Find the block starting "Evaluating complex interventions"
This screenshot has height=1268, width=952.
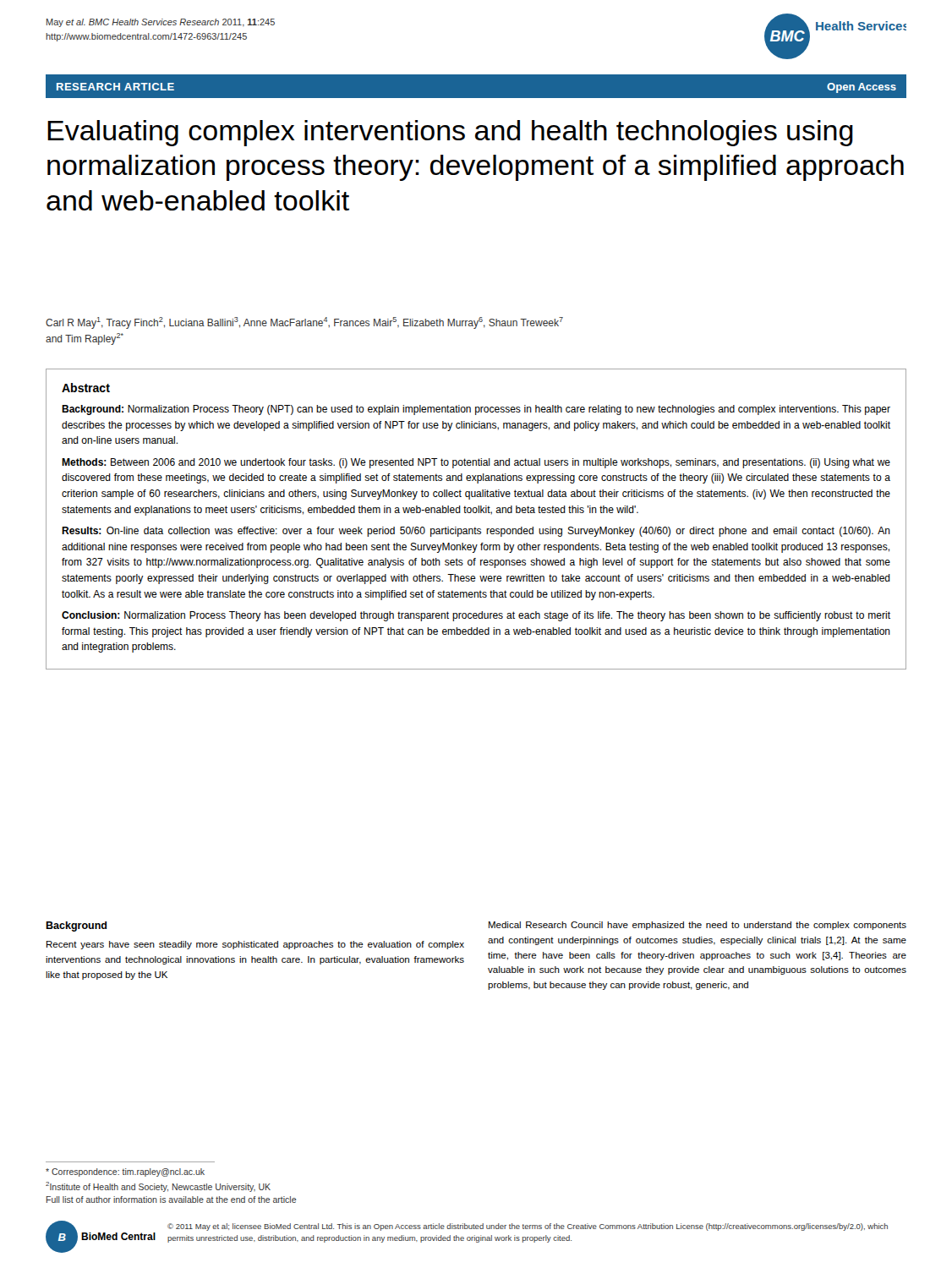pyautogui.click(x=476, y=166)
